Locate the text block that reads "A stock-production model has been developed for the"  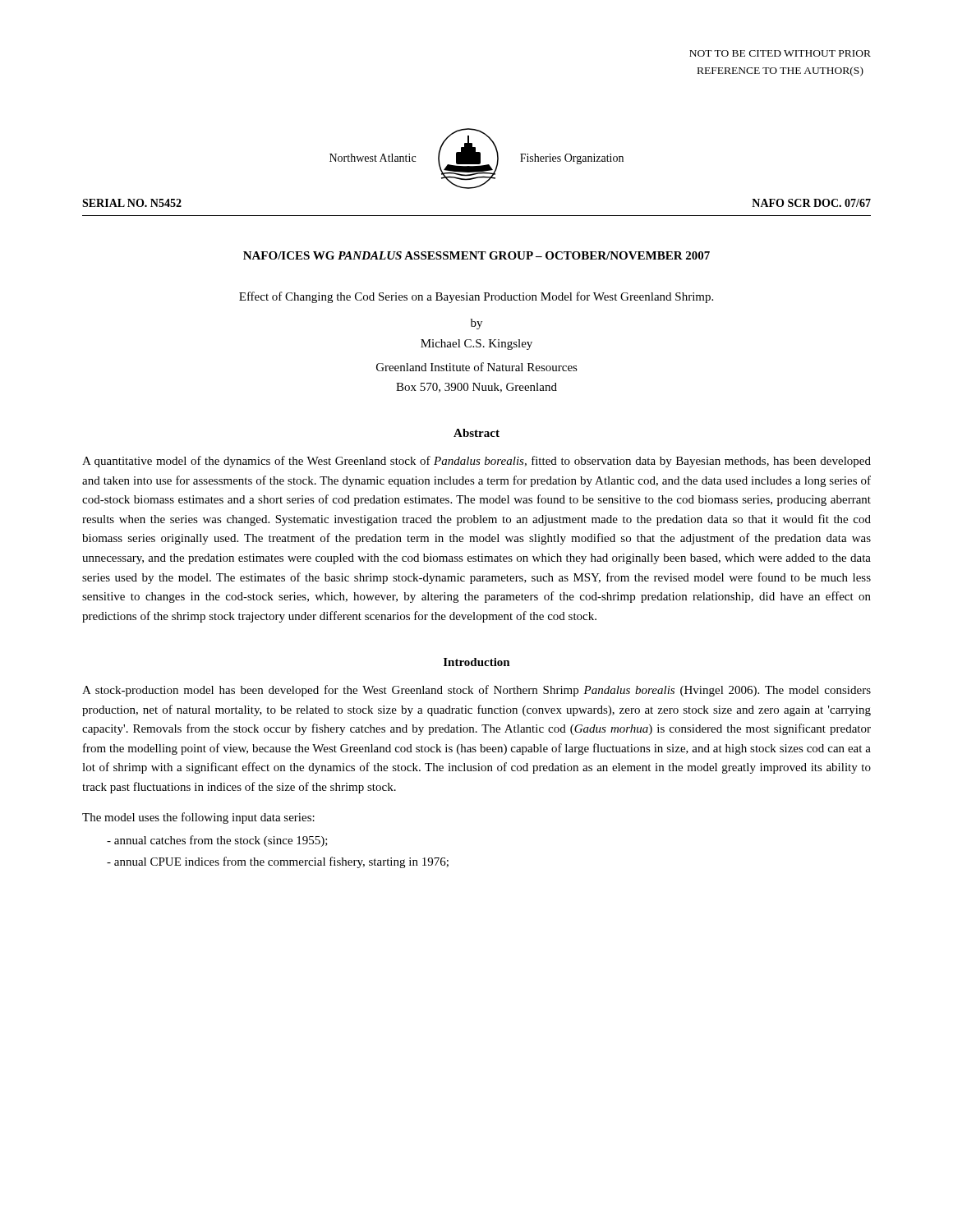pos(476,738)
